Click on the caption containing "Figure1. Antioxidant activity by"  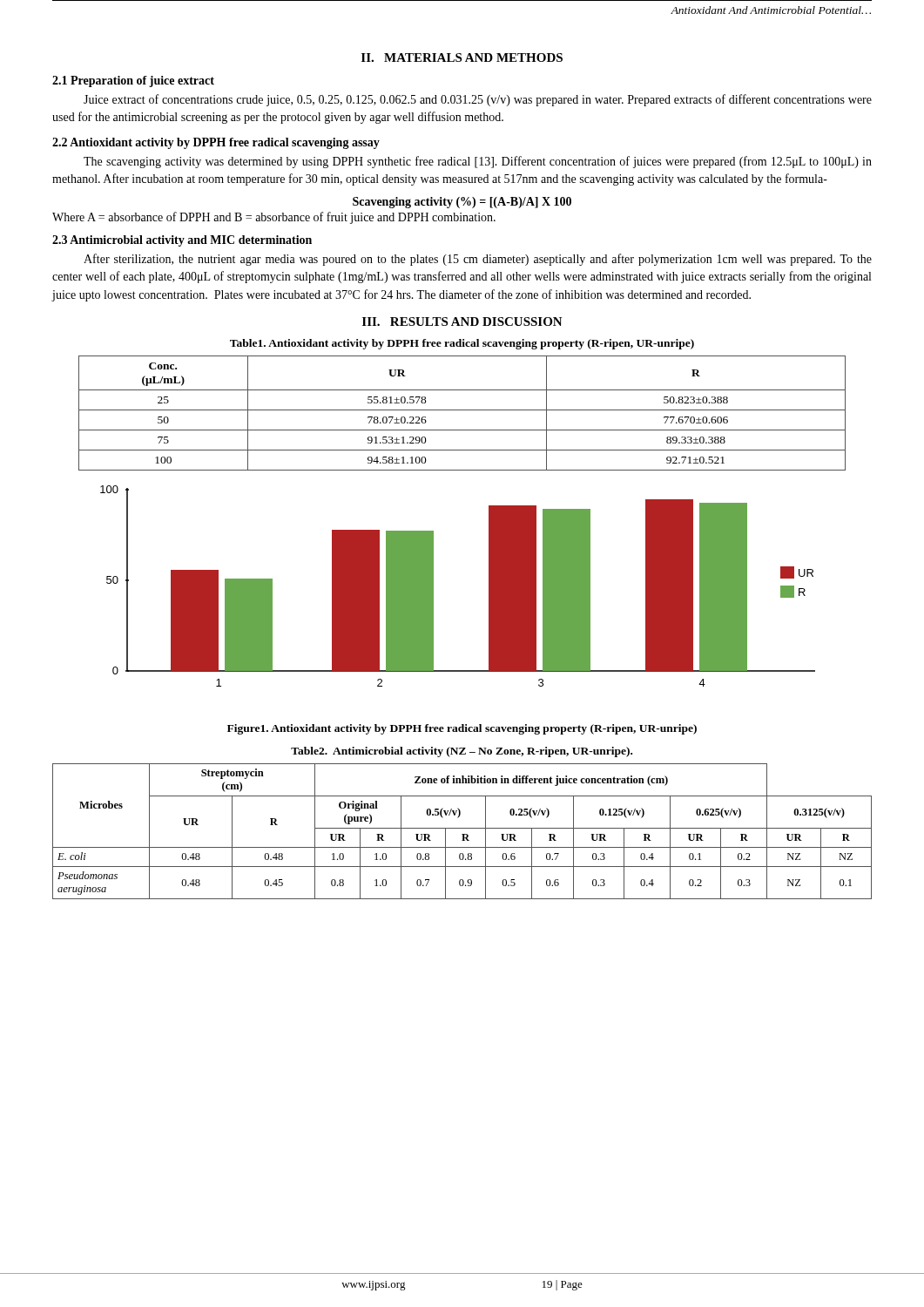point(462,728)
